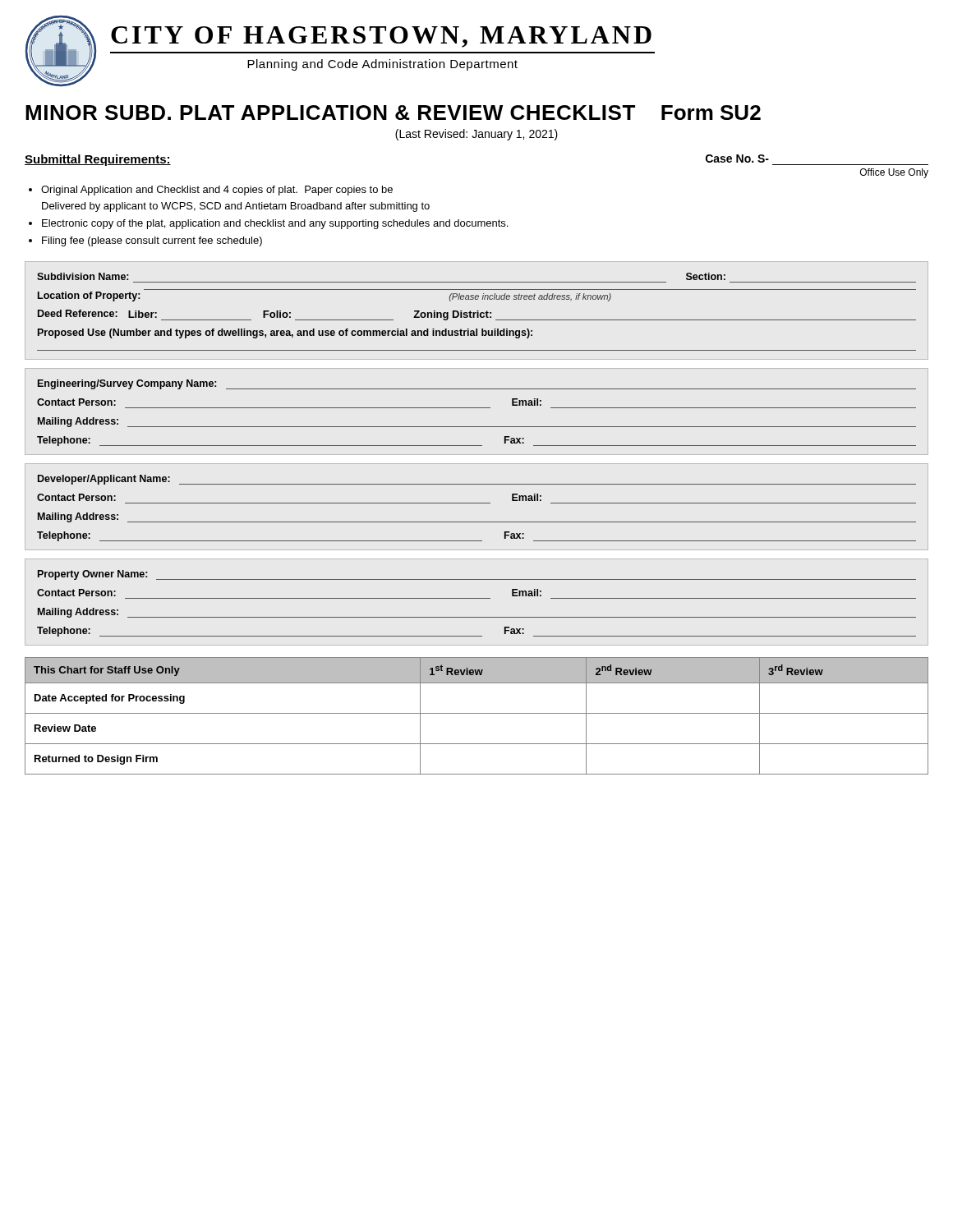The height and width of the screenshot is (1232, 953).
Task: Navigate to the passage starting "Original Application and Checklist and 4 copies"
Action: [235, 198]
